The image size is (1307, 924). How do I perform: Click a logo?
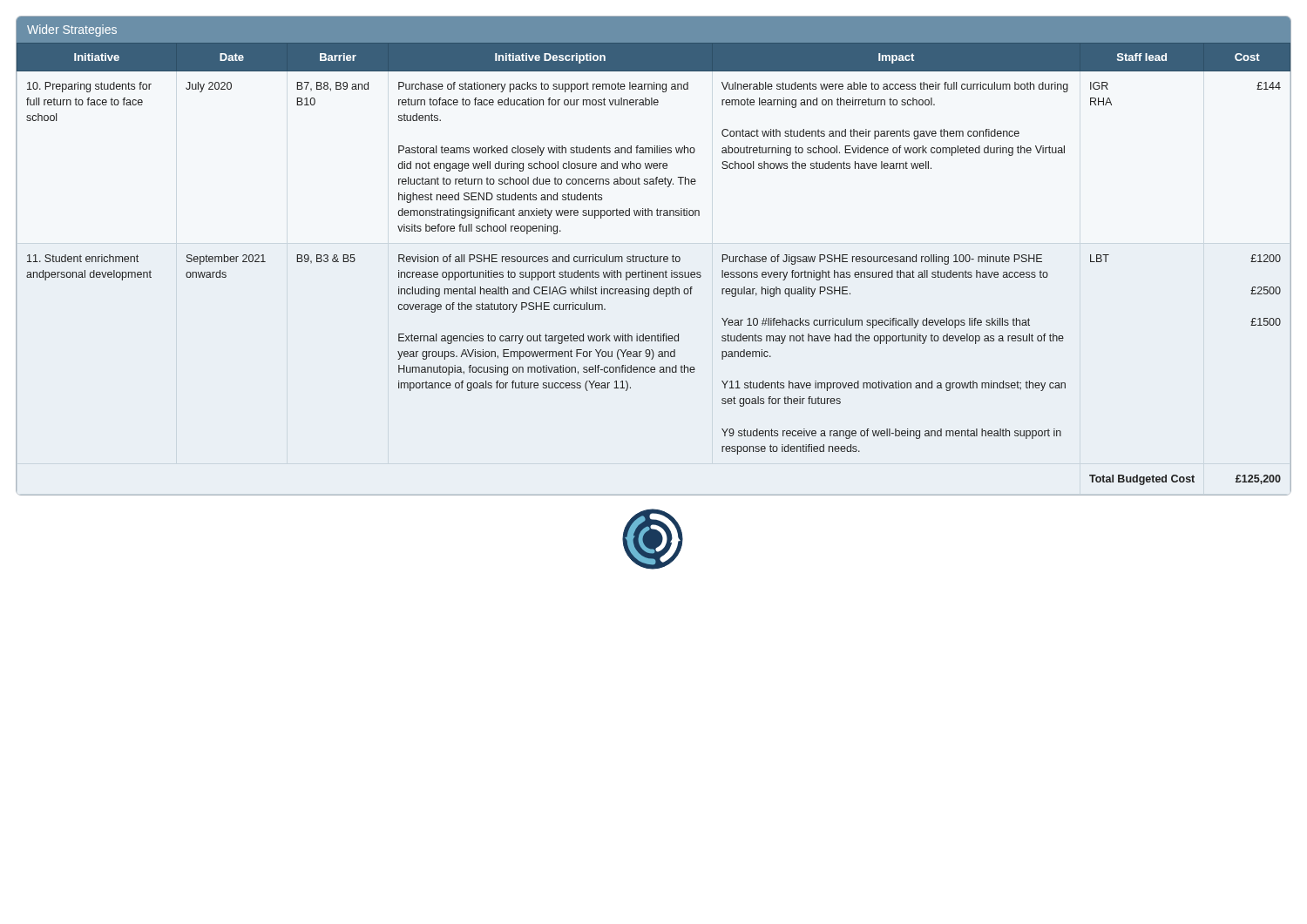tap(653, 540)
